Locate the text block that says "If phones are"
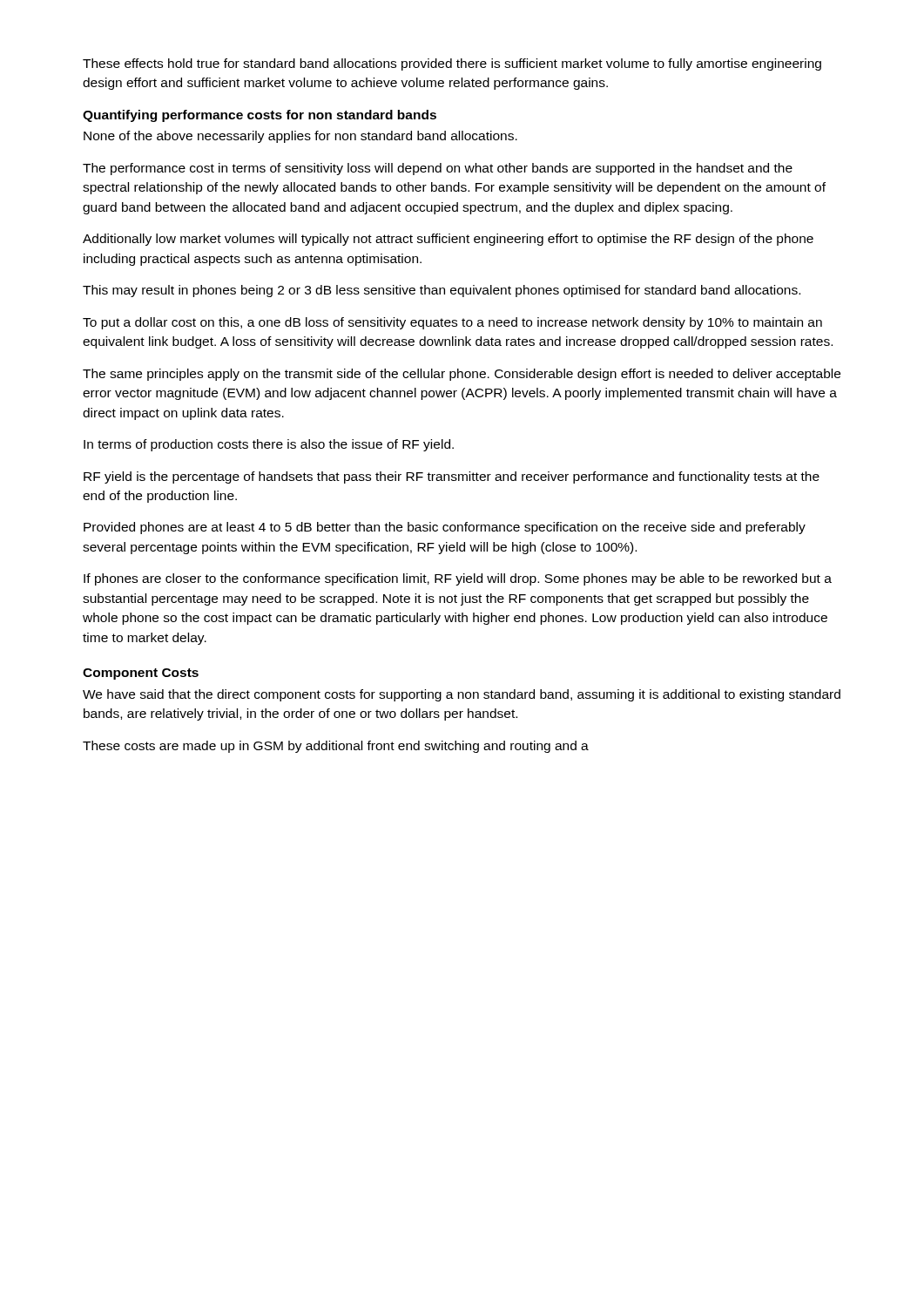The width and height of the screenshot is (924, 1307). [457, 608]
